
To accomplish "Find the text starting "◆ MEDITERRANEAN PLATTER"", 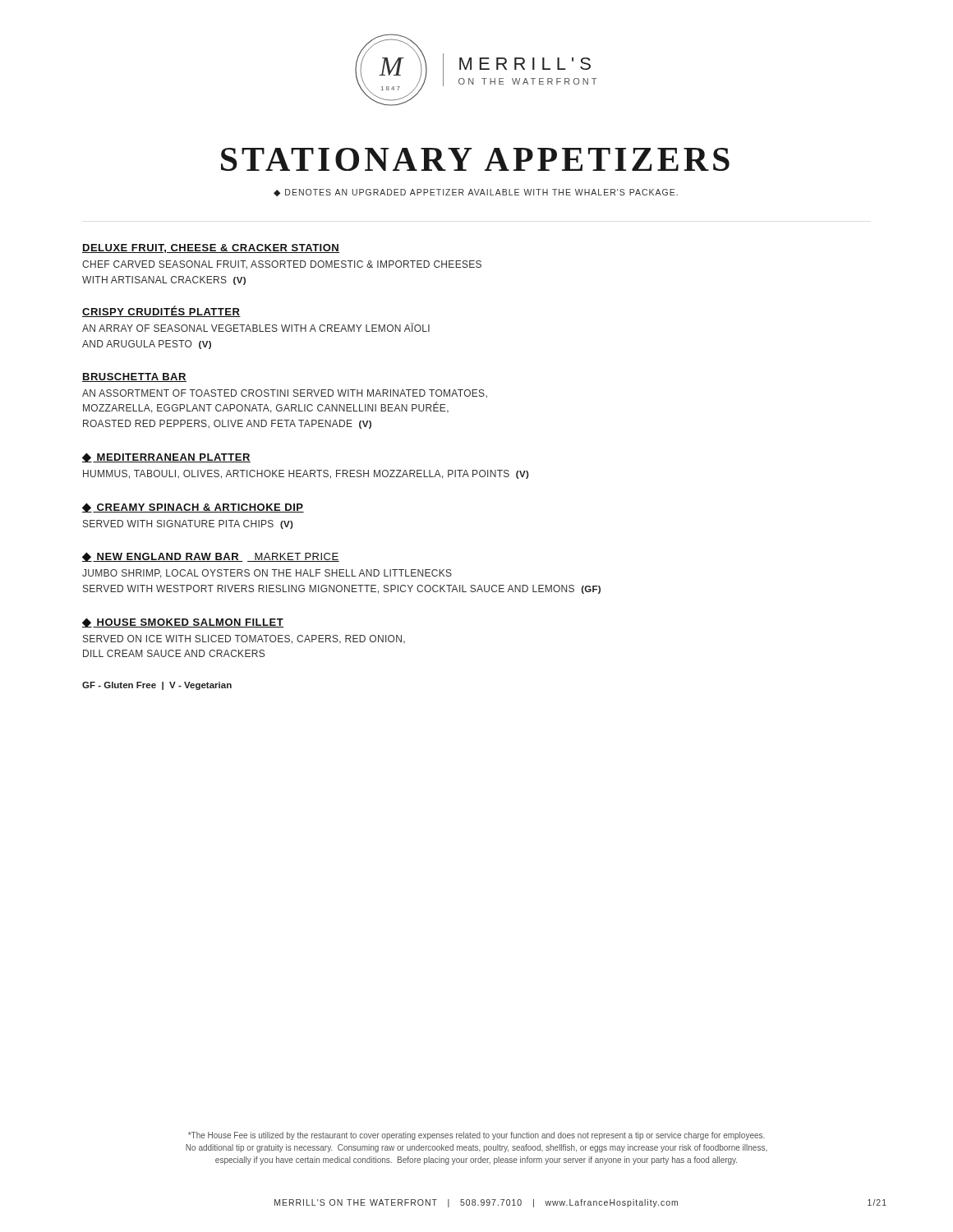I will tap(166, 457).
